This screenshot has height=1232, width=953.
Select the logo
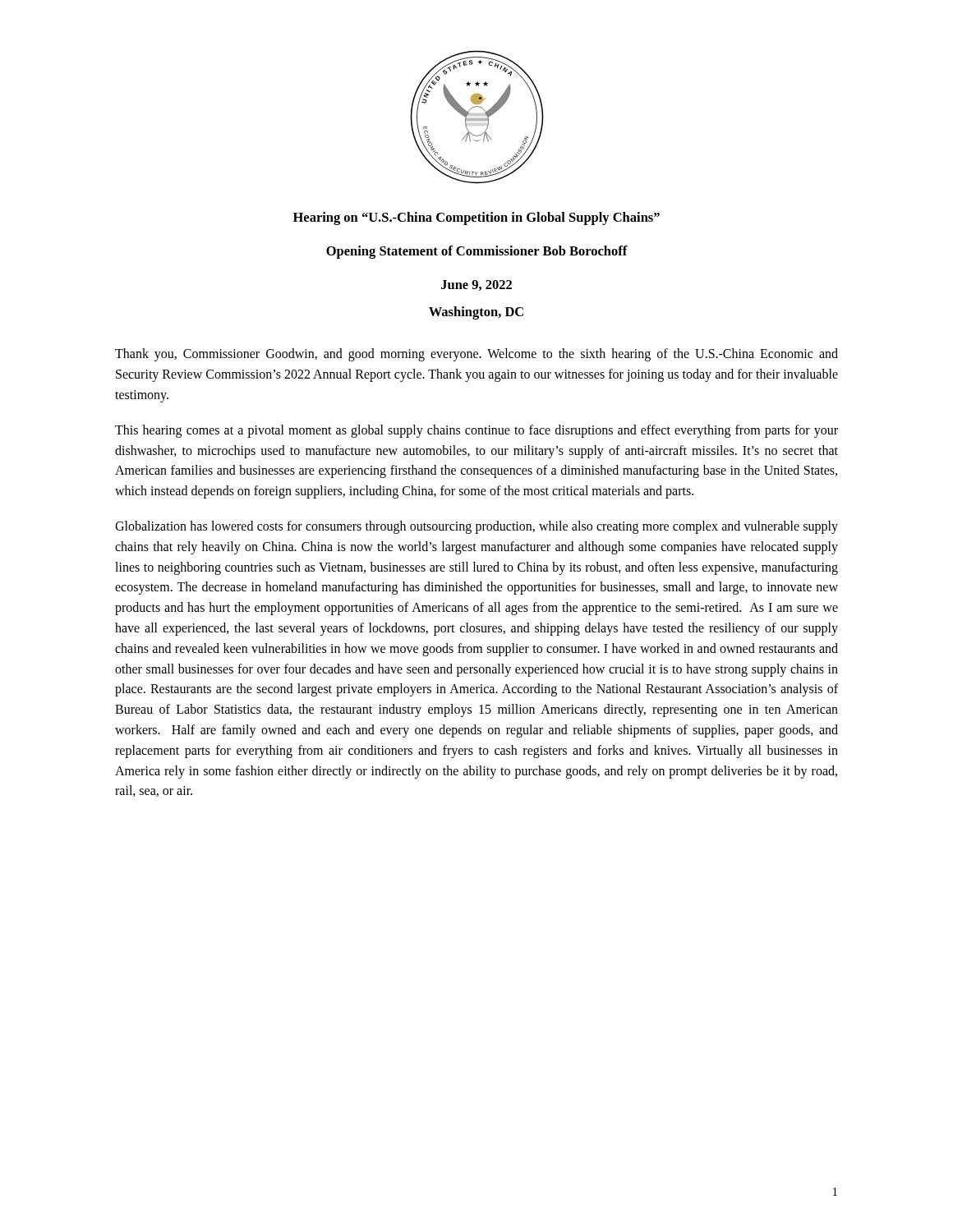tap(476, 119)
